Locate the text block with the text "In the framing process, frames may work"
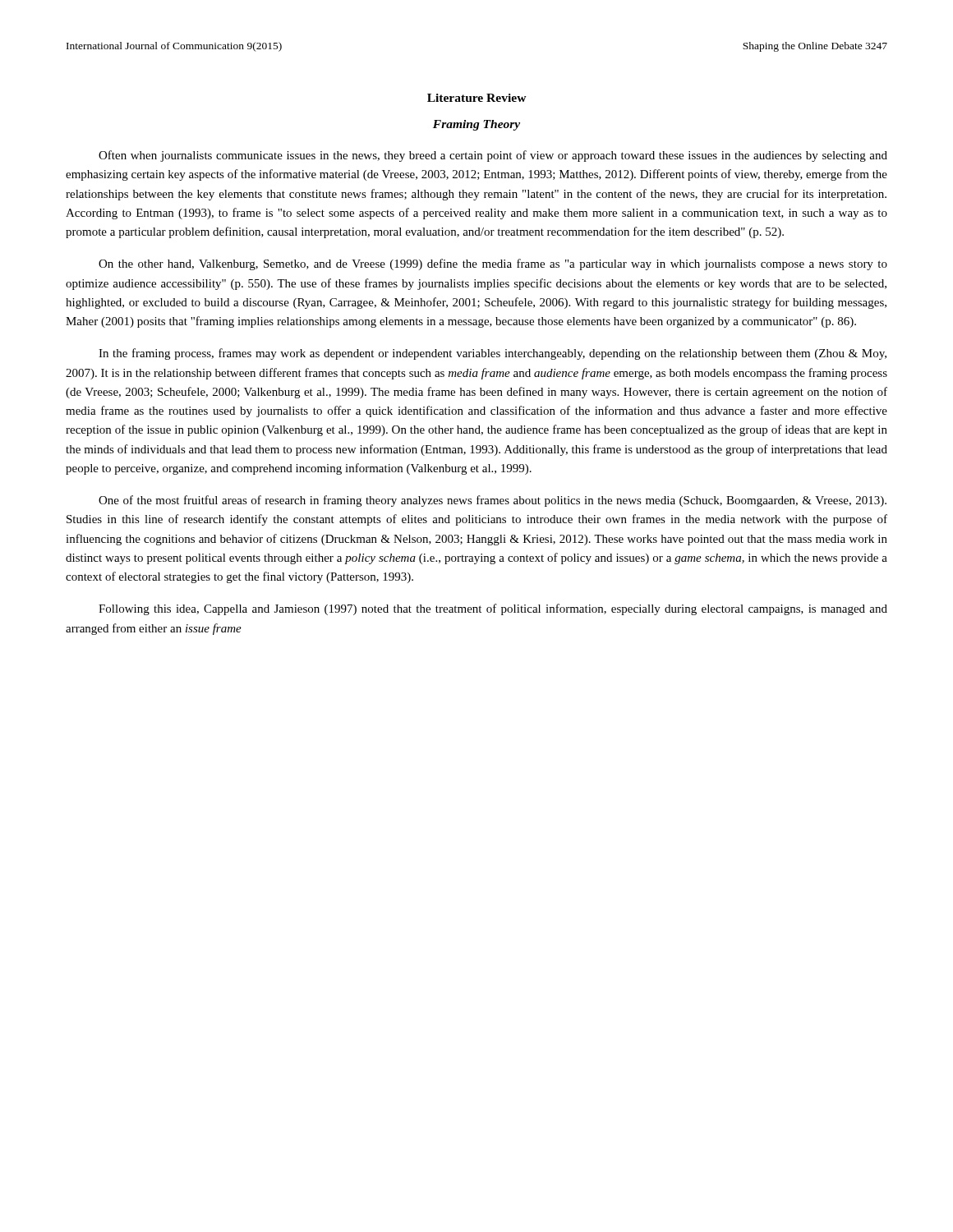 tap(476, 411)
